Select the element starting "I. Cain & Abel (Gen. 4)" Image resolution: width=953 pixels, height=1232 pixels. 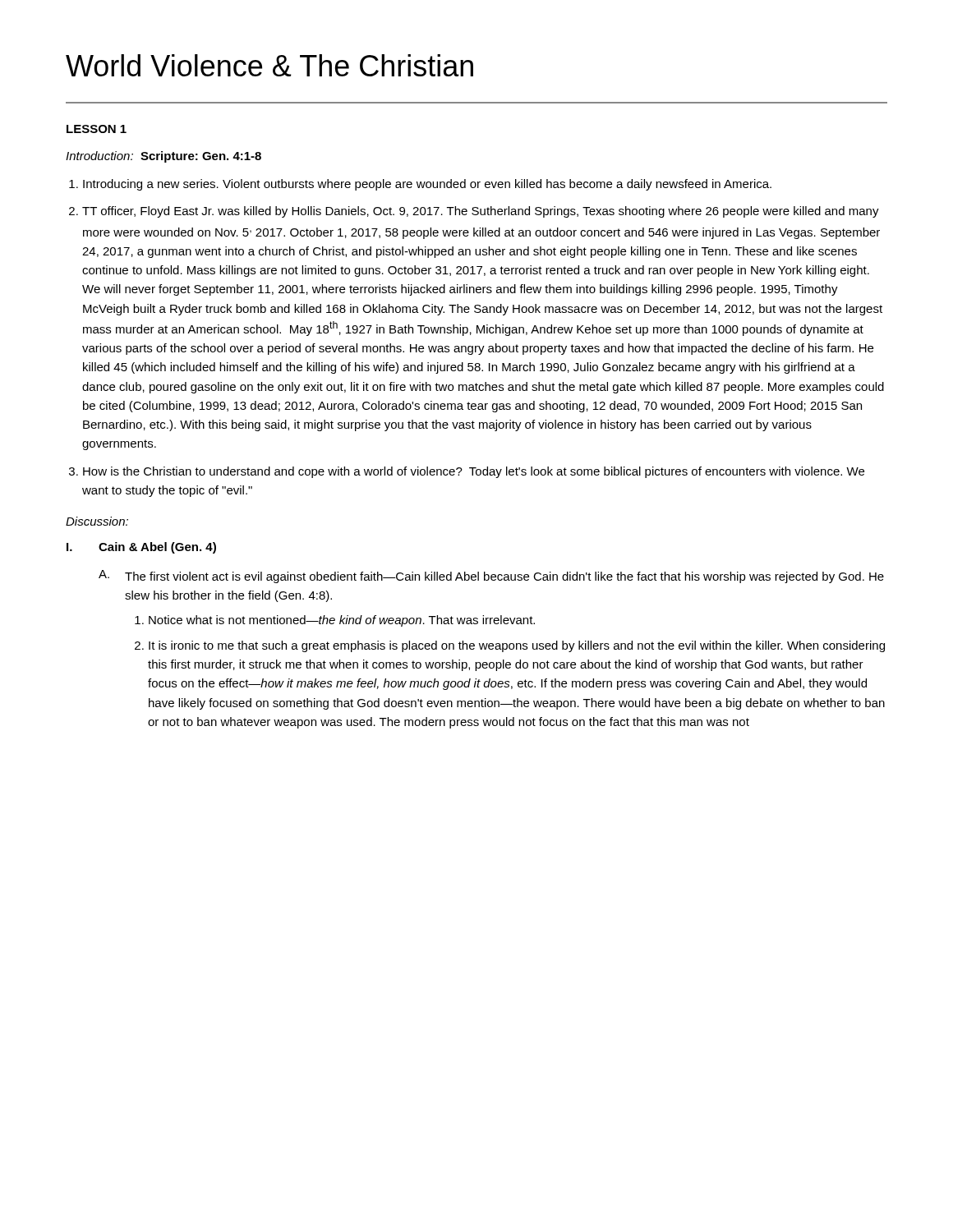click(141, 548)
